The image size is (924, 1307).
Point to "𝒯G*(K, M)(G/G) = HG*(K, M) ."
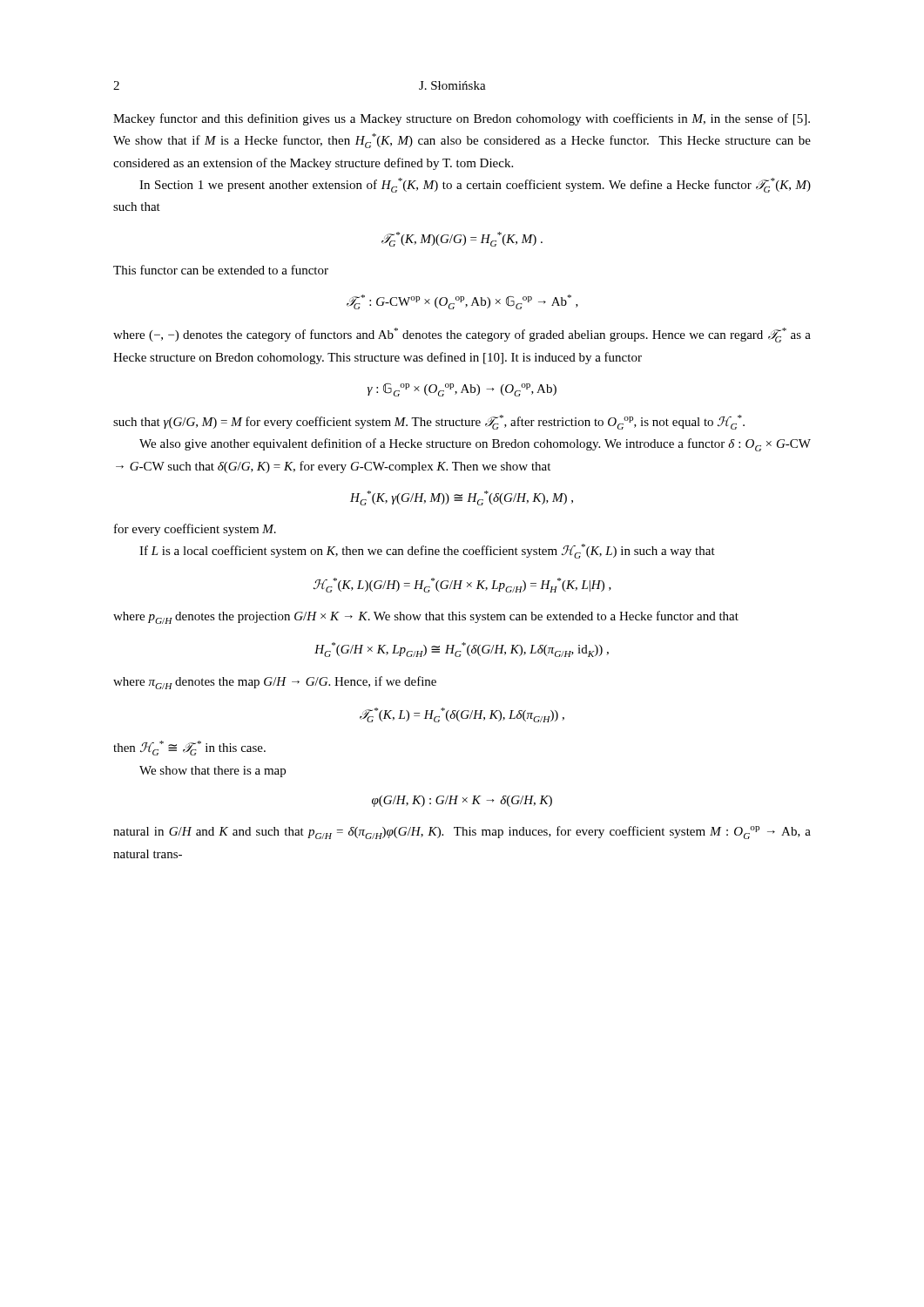point(462,238)
